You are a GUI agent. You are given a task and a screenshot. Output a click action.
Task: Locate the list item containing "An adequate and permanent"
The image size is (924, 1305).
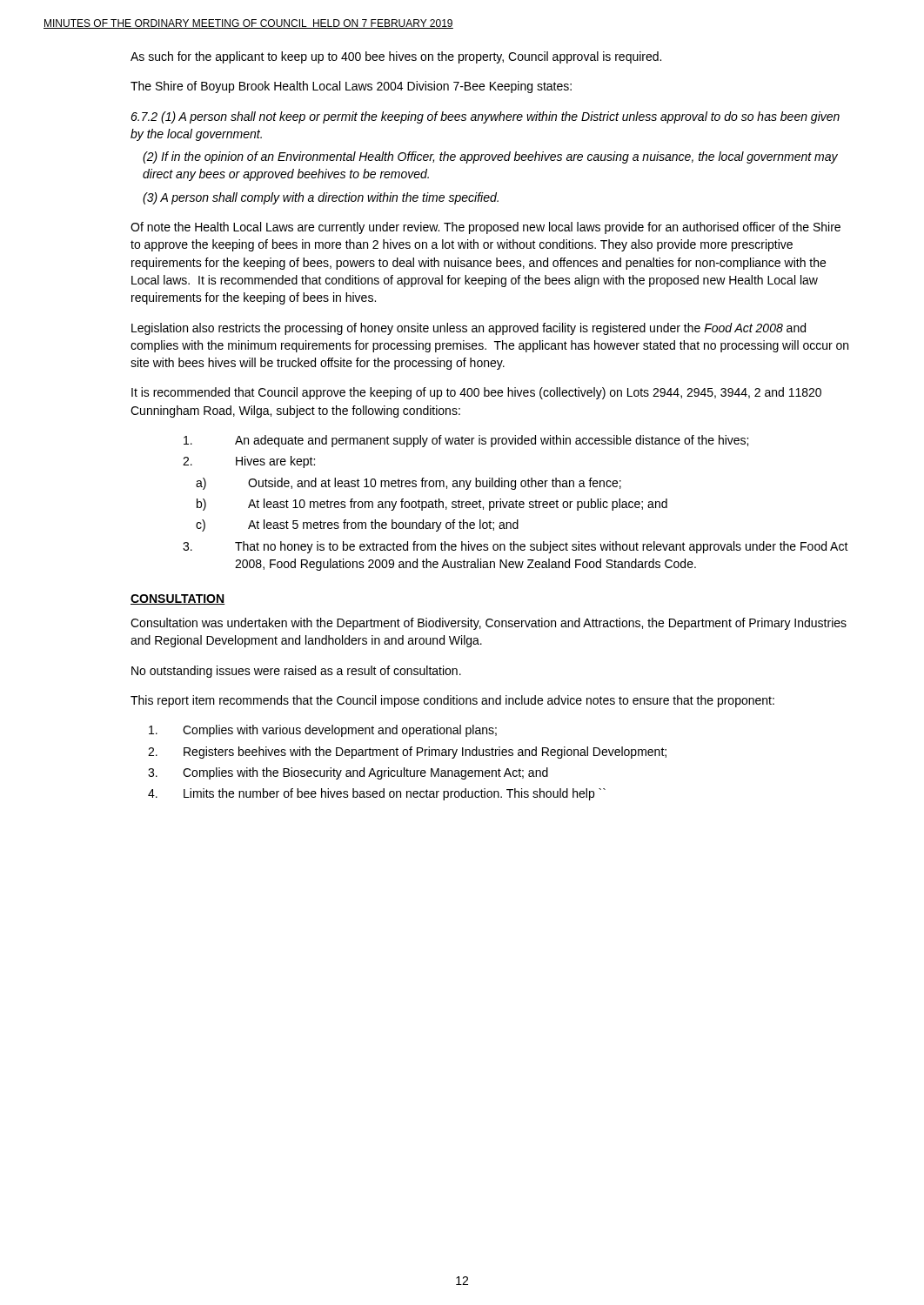tap(492, 440)
